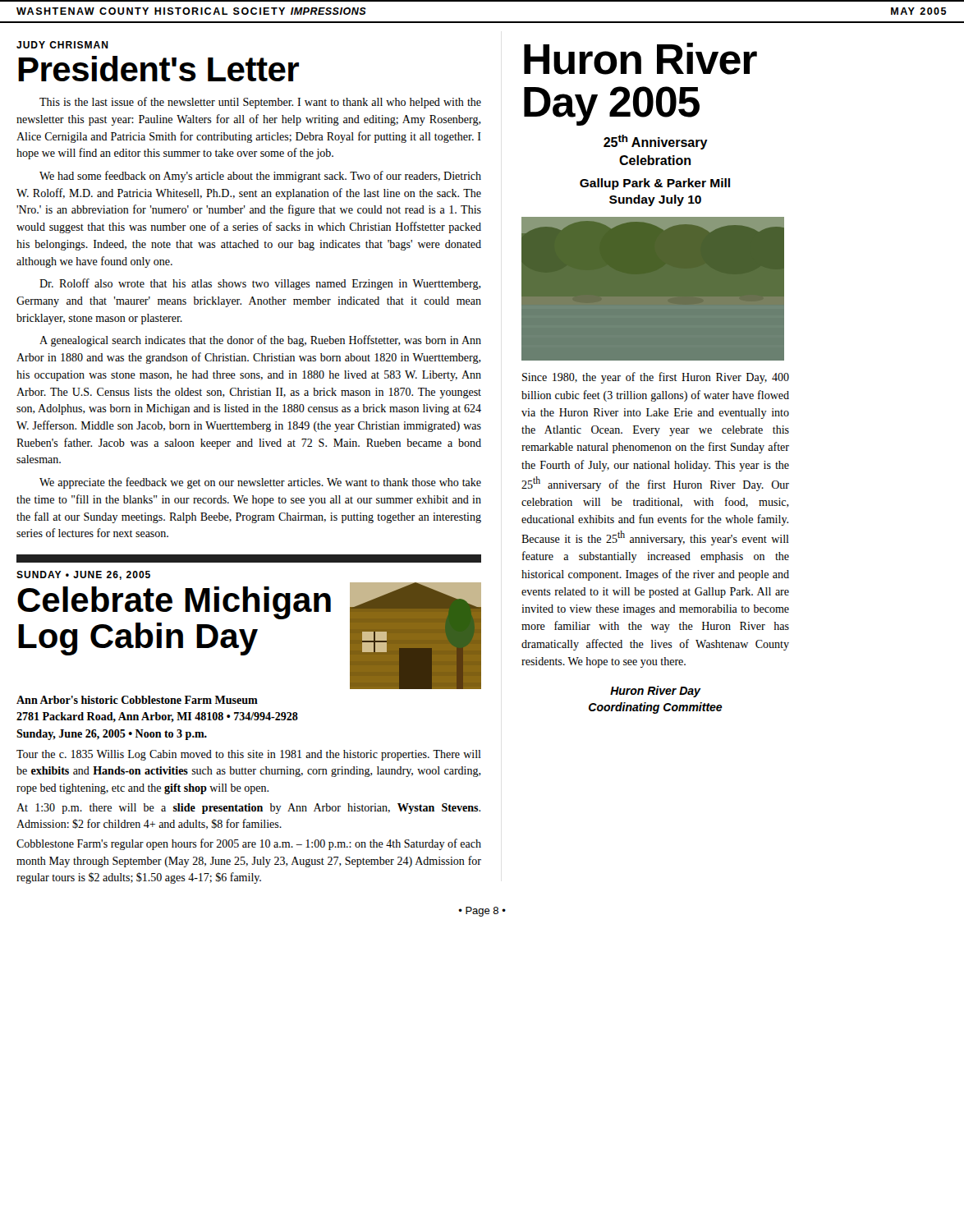The width and height of the screenshot is (964, 1232).
Task: Navigate to the text block starting "Huron River Day 2005"
Action: [x=639, y=81]
